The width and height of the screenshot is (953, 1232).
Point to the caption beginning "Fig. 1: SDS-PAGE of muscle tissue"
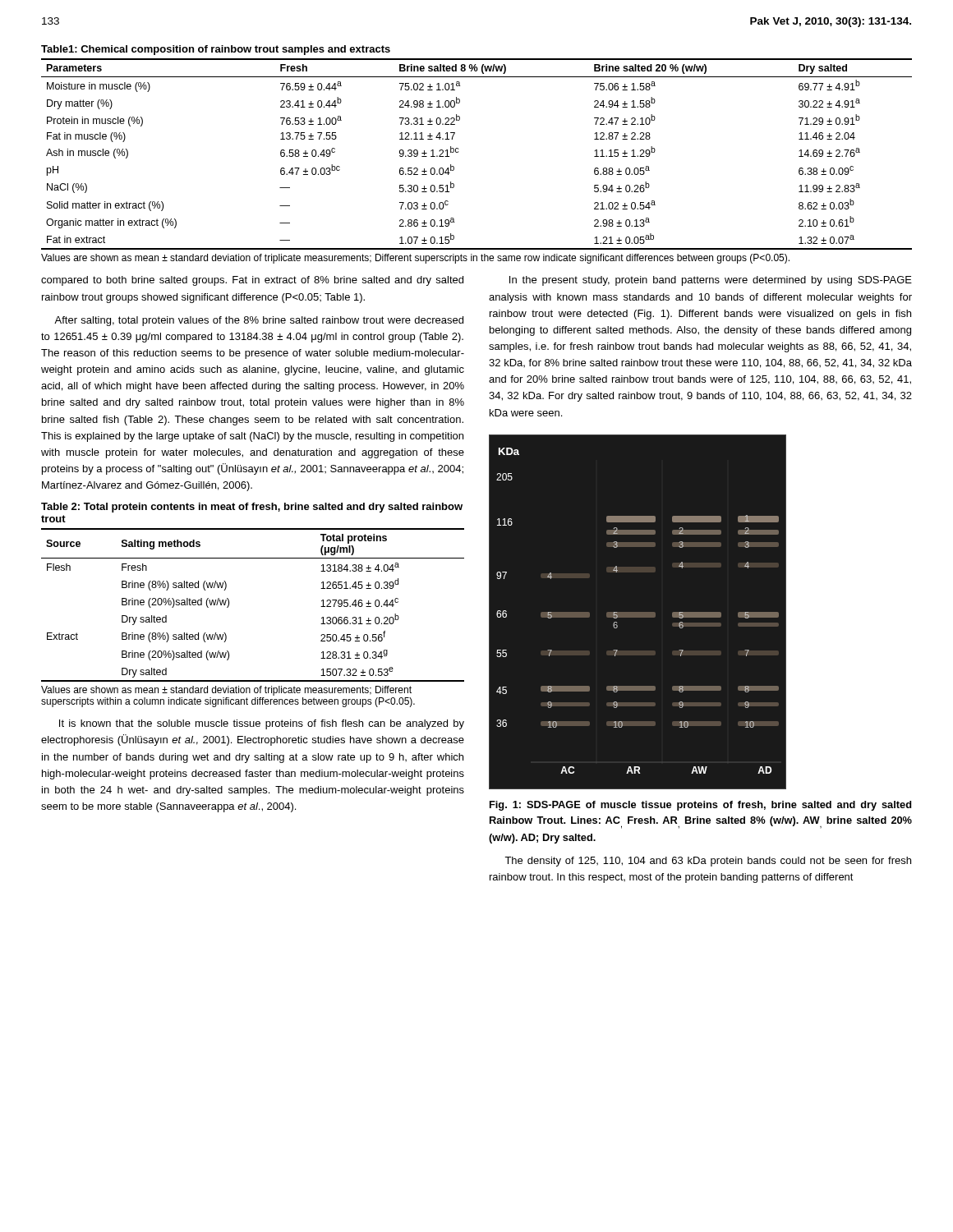click(x=700, y=821)
